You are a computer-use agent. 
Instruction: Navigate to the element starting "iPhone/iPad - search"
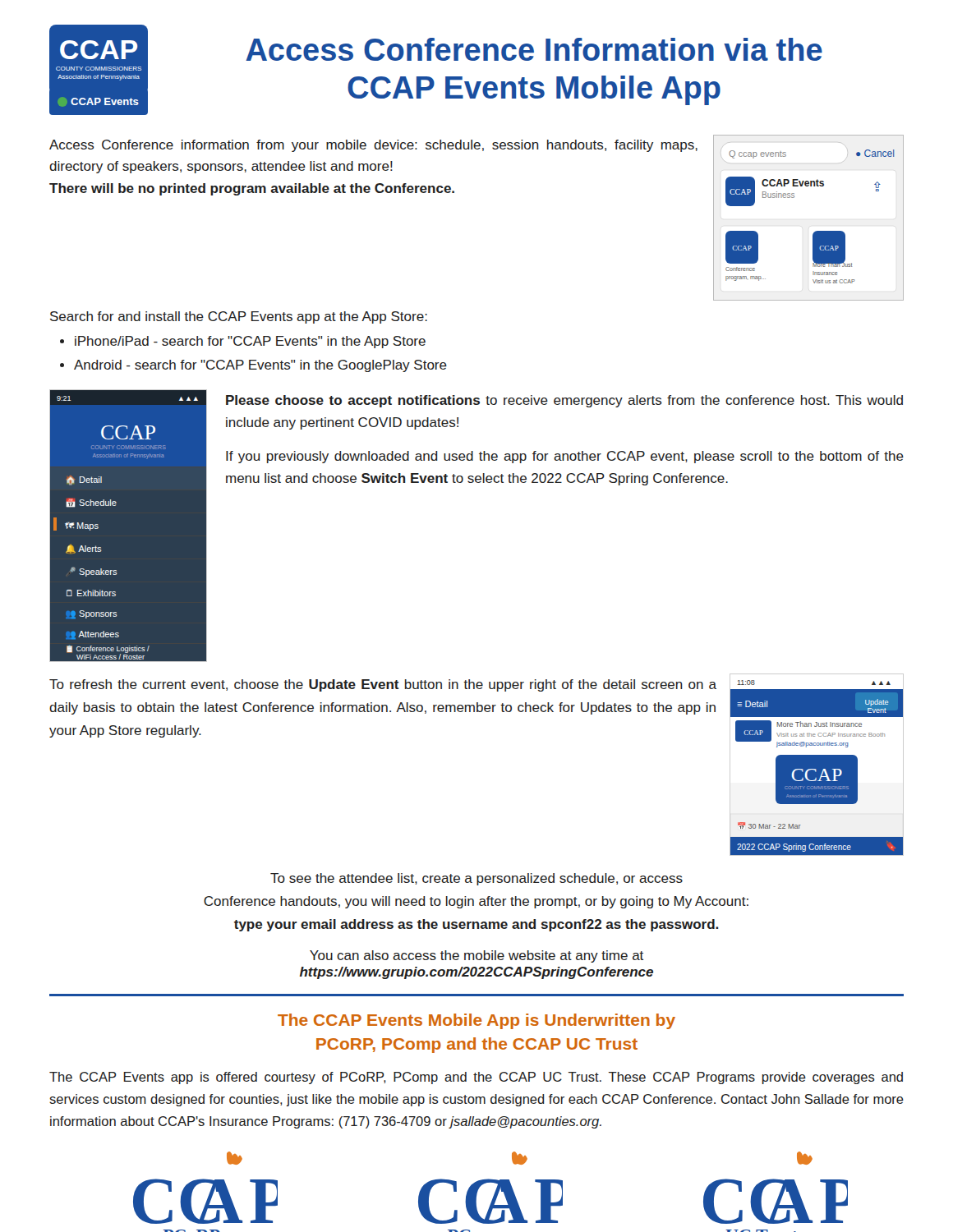[x=250, y=341]
